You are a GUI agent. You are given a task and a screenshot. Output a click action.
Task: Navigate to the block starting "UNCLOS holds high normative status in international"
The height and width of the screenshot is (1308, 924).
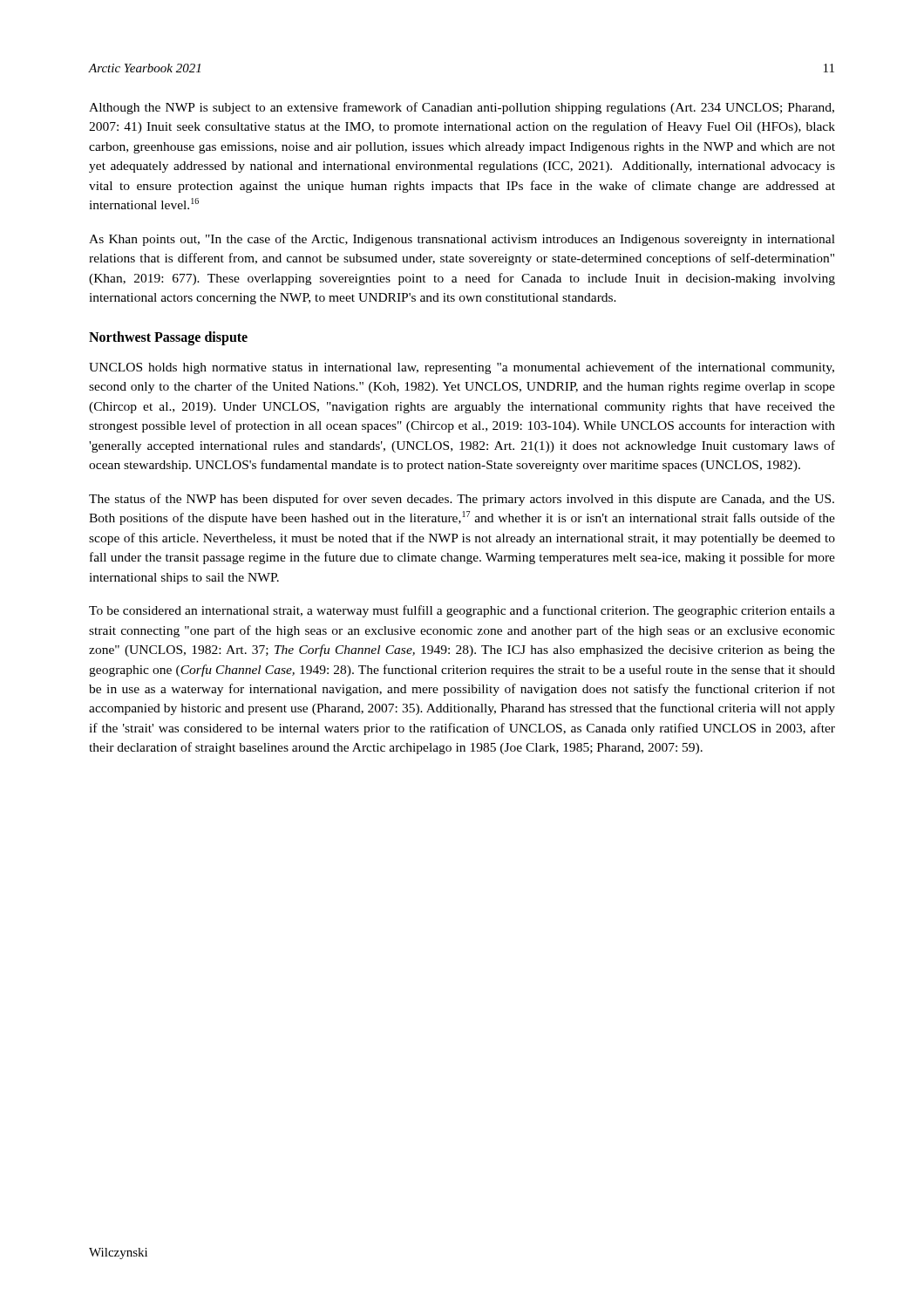click(x=462, y=415)
